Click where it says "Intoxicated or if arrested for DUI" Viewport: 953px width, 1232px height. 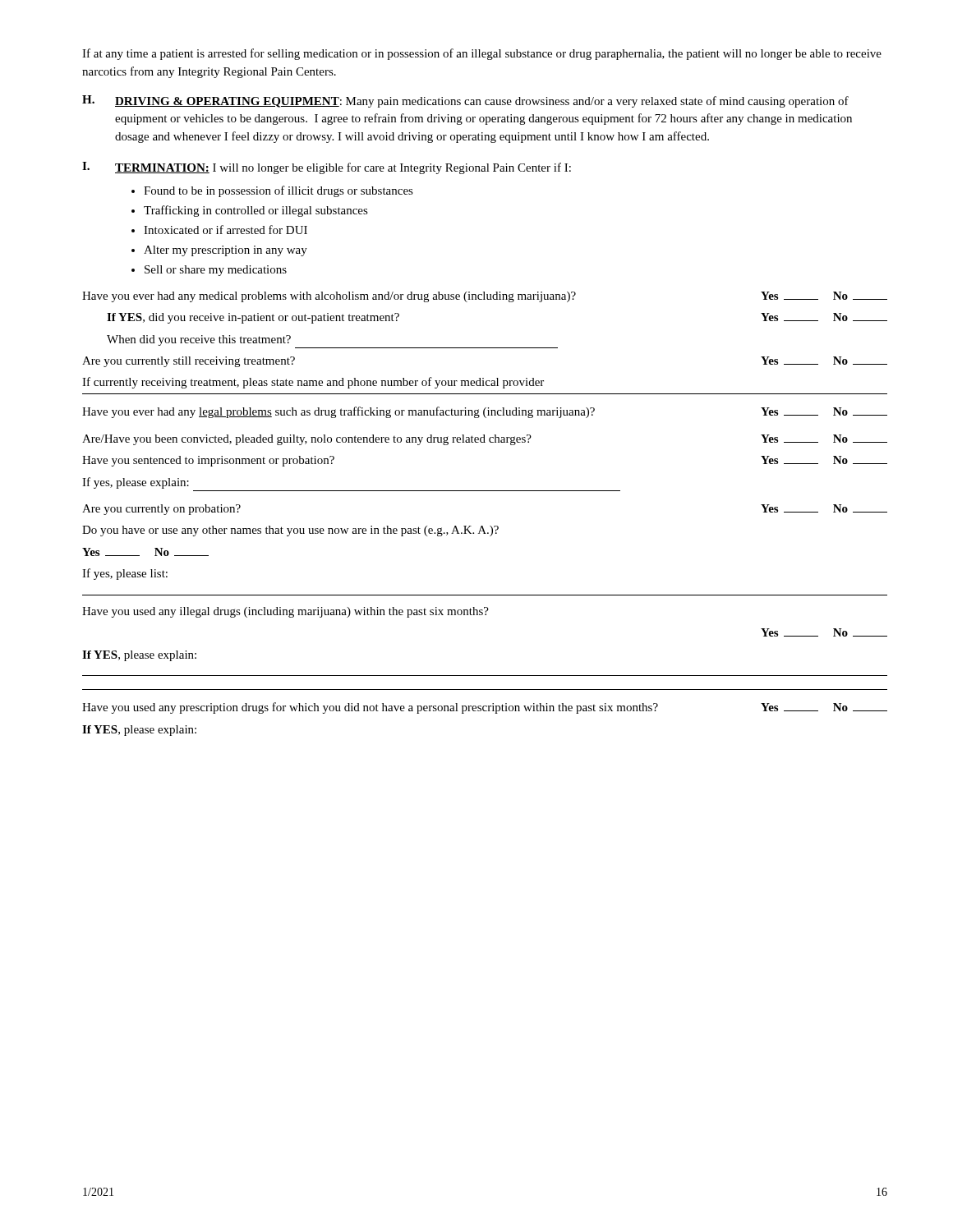coord(226,230)
